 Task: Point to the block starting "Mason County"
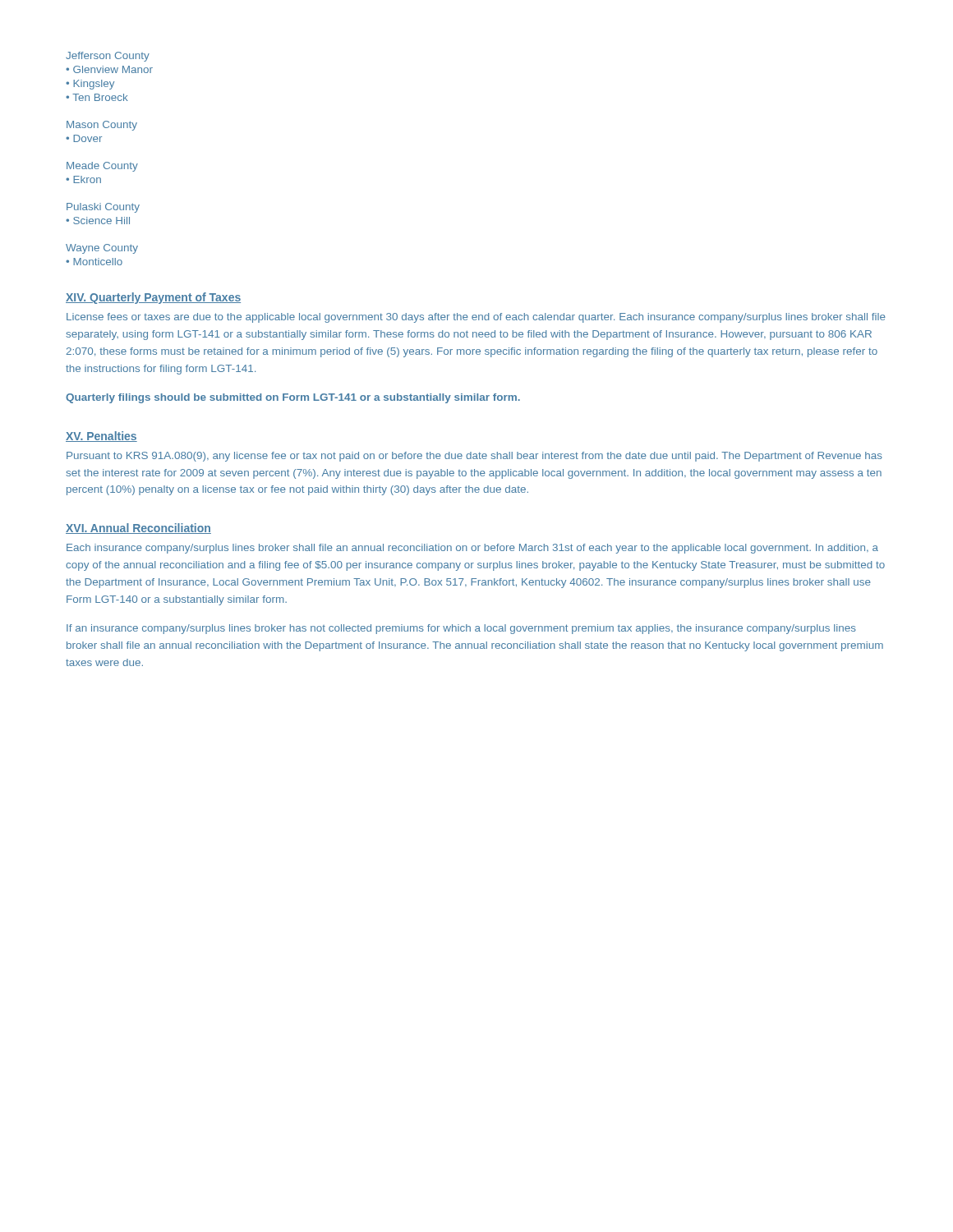pos(101,124)
